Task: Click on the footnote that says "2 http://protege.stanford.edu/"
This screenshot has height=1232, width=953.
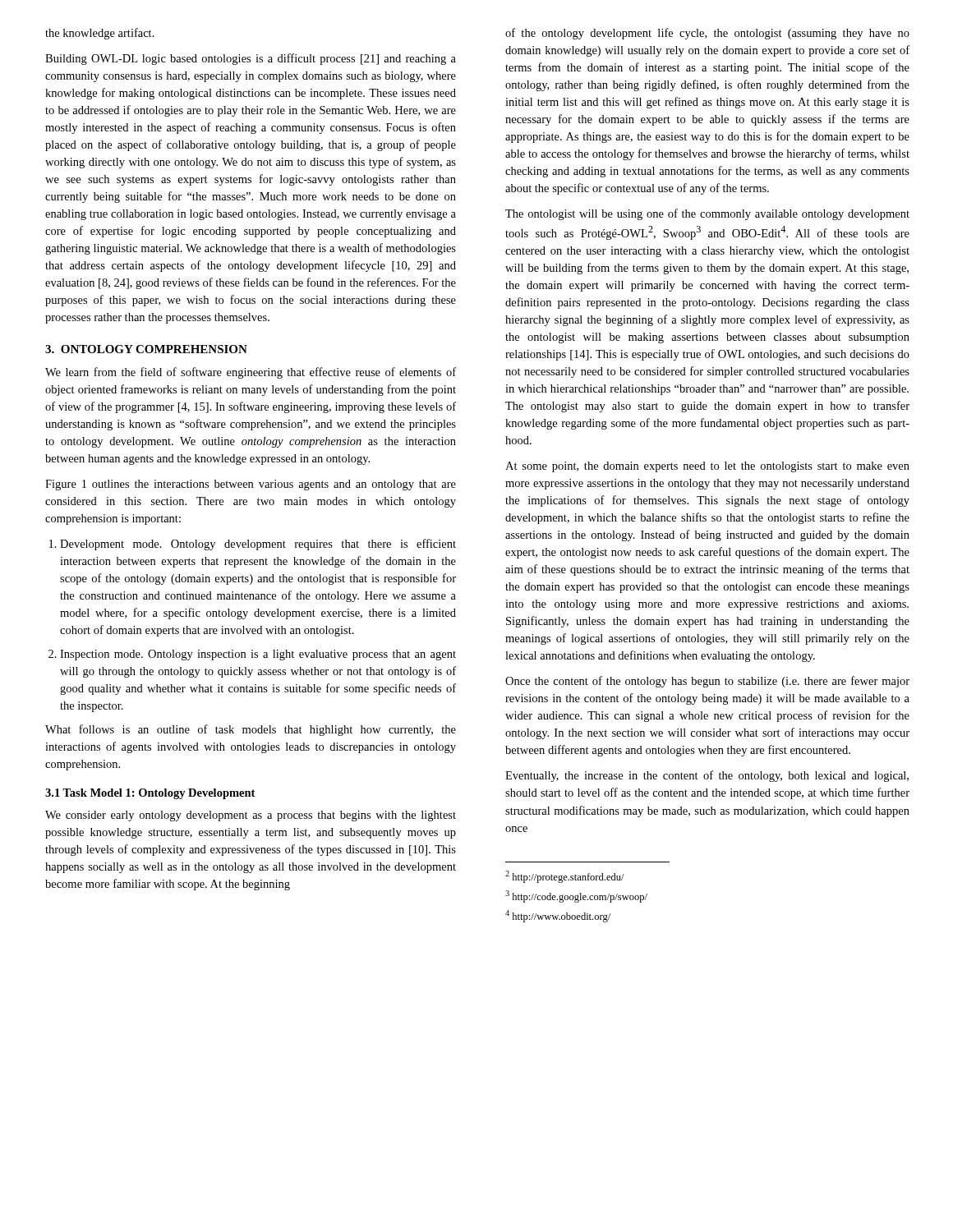Action: (x=565, y=876)
